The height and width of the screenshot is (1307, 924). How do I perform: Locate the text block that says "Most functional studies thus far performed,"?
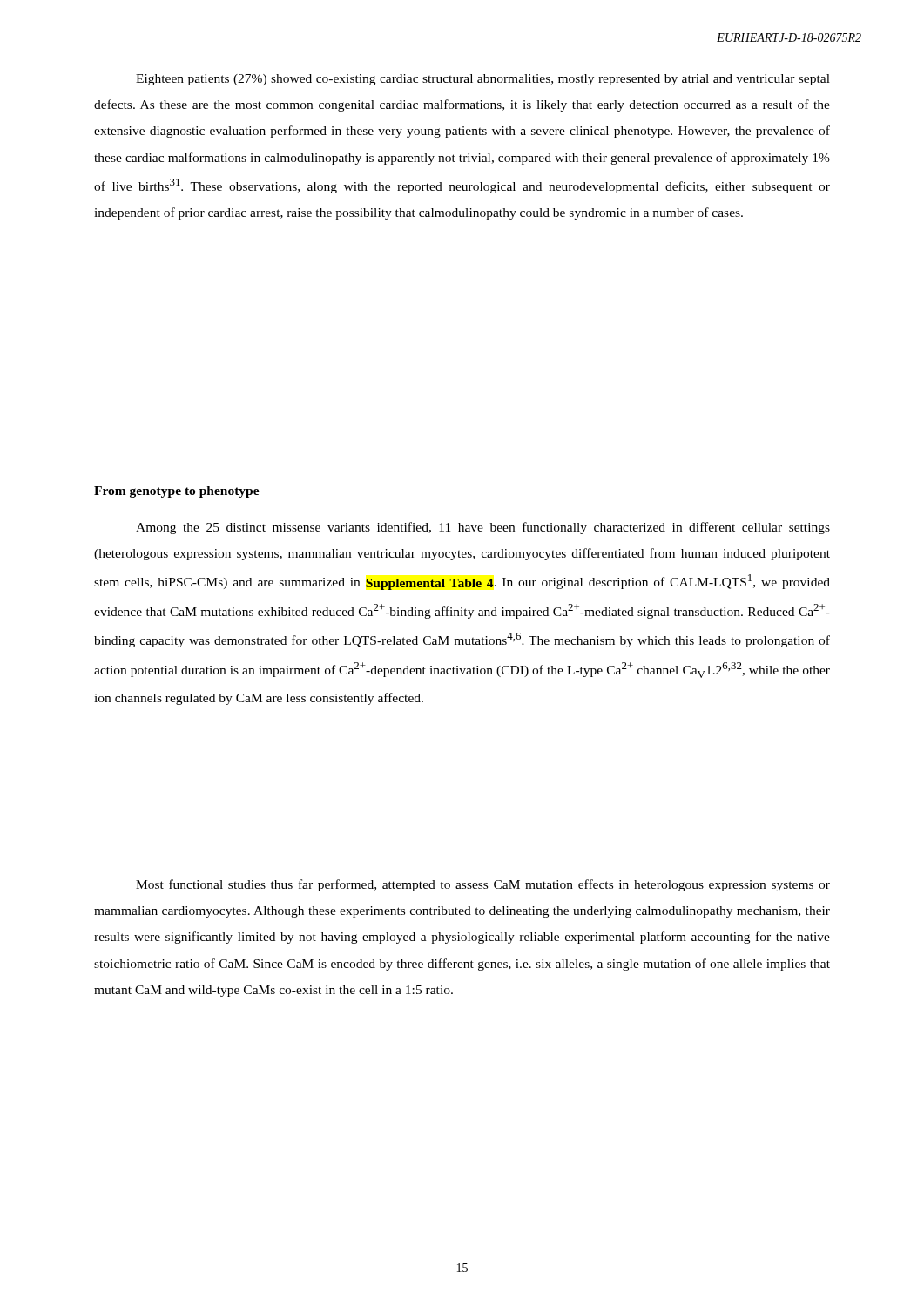[462, 937]
